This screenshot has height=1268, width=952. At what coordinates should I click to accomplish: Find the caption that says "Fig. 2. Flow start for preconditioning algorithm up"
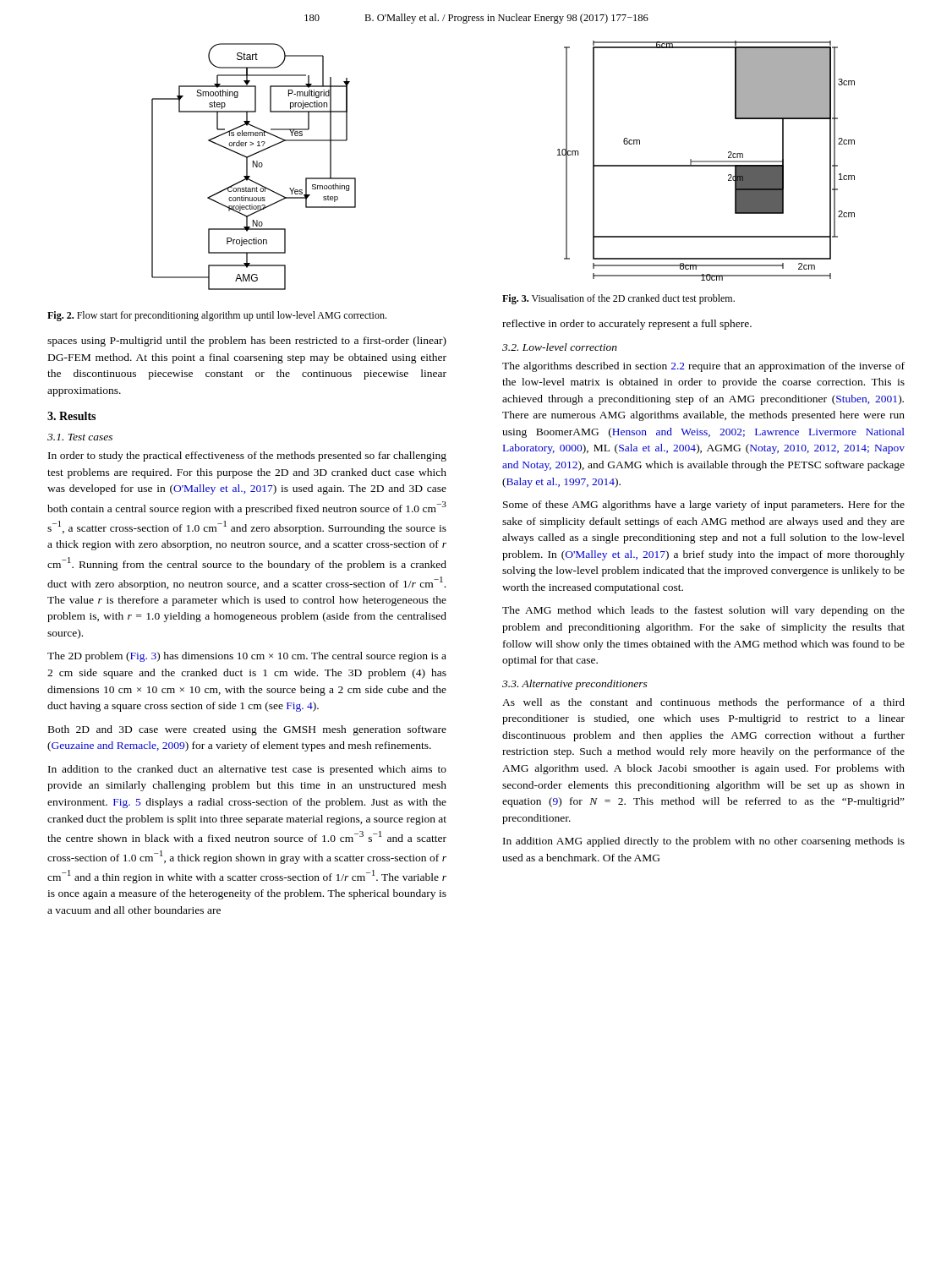click(x=217, y=315)
